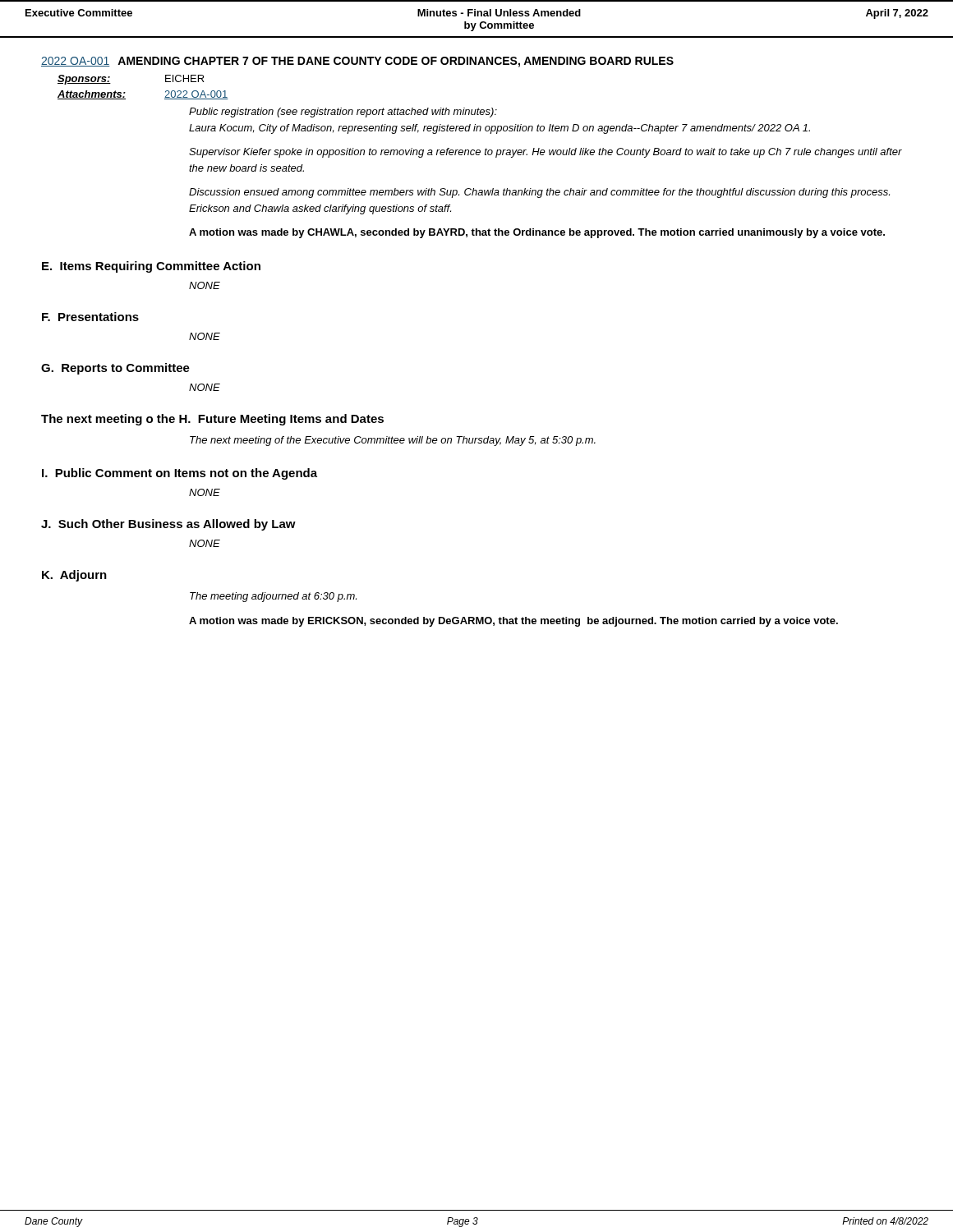
Task: Select the text starting "Sponsors: EICHER"
Action: (83, 79)
